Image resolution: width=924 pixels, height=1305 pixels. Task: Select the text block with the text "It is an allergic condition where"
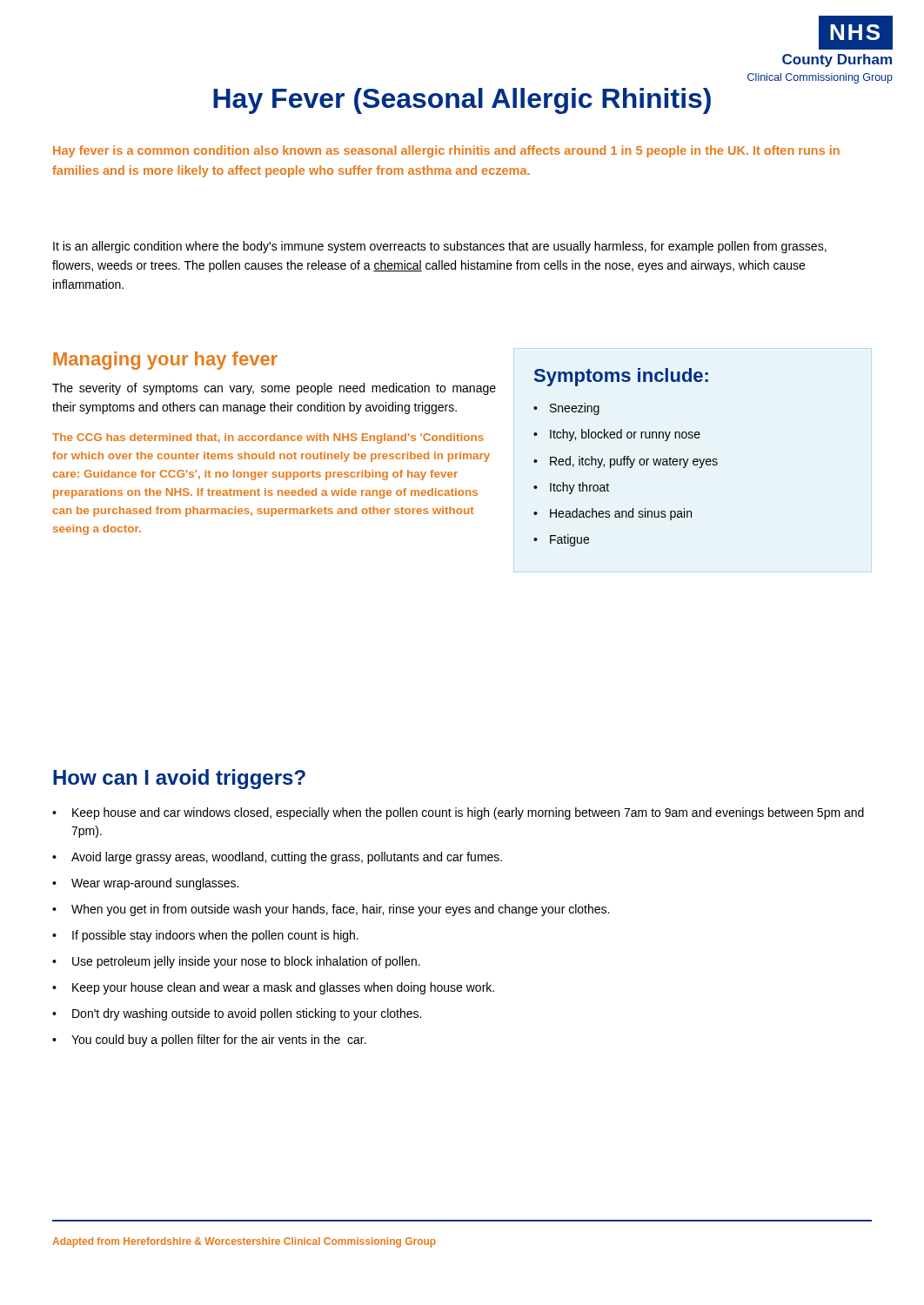[440, 265]
